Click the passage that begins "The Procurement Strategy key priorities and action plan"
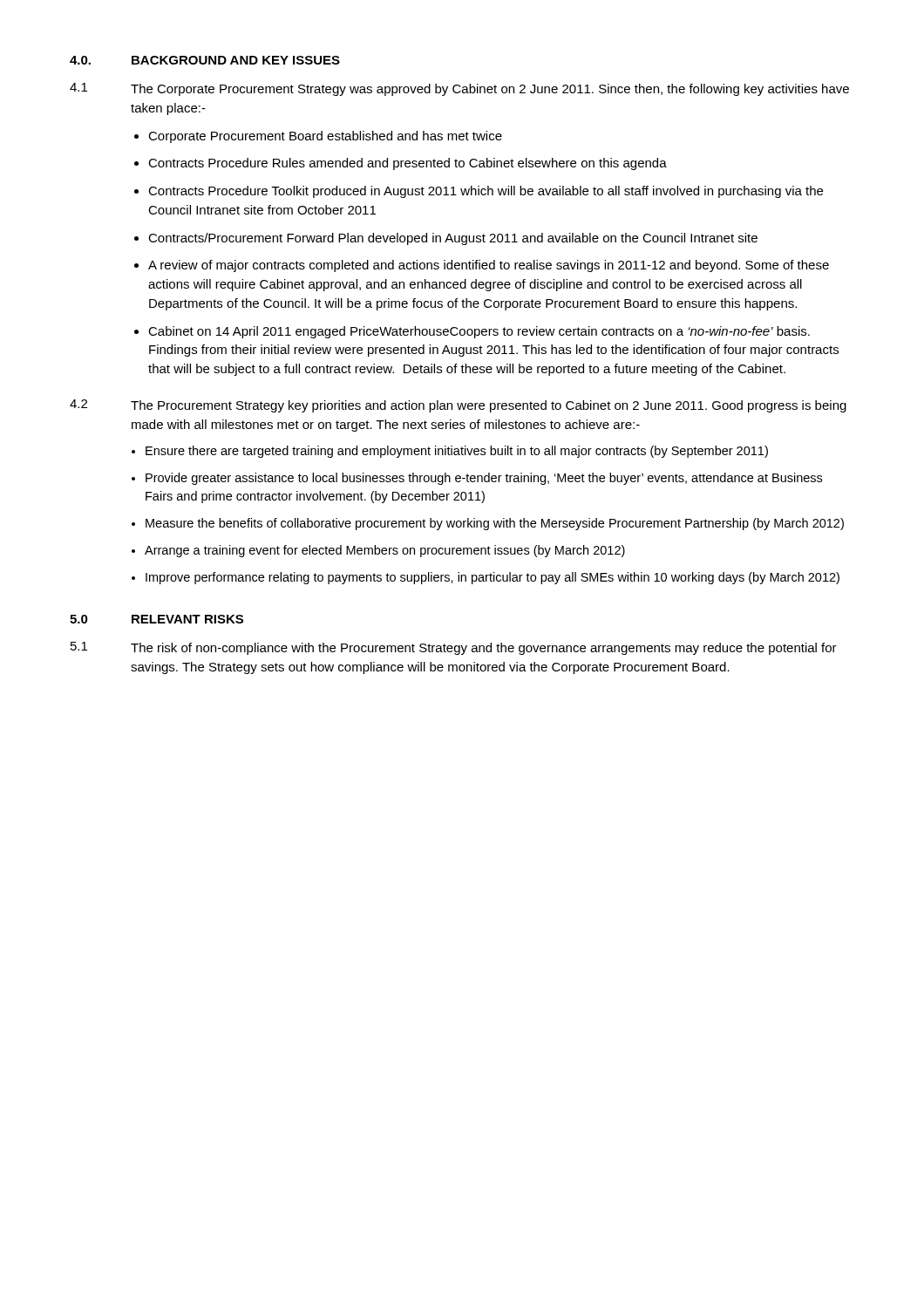924x1308 pixels. pyautogui.click(x=492, y=415)
